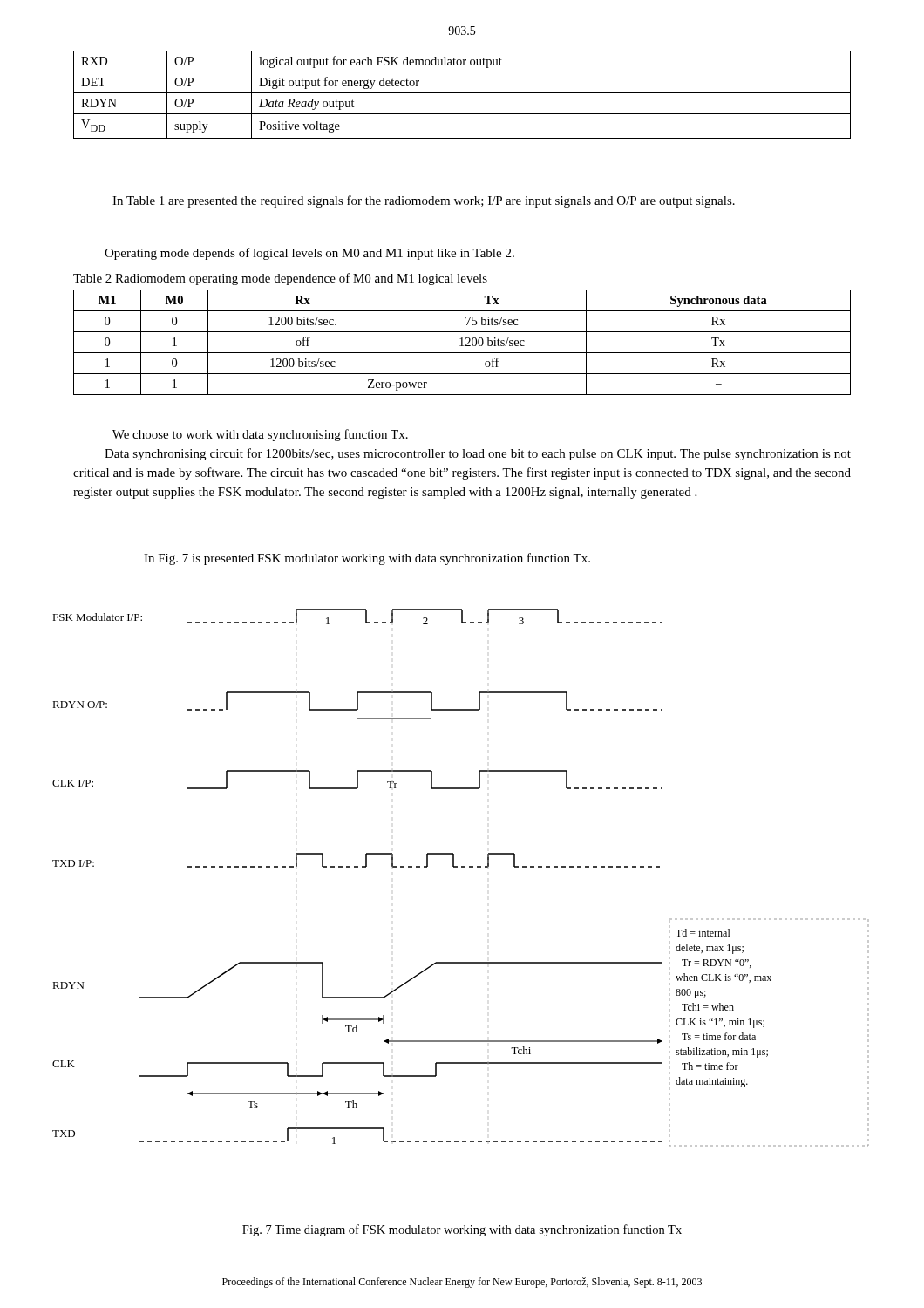
Task: Select the engineering diagram
Action: (x=462, y=899)
